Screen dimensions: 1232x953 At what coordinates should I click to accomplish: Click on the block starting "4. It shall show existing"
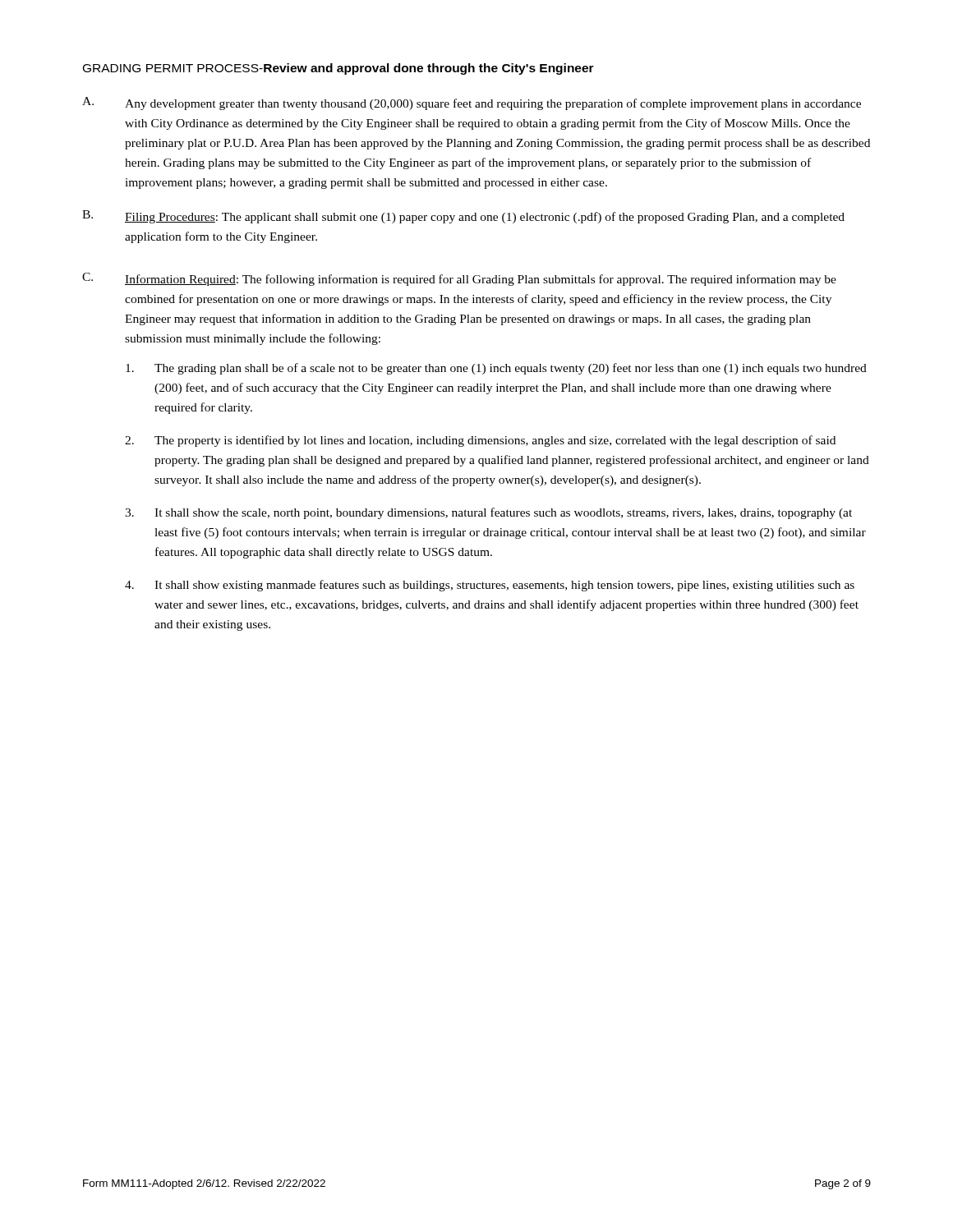(498, 605)
